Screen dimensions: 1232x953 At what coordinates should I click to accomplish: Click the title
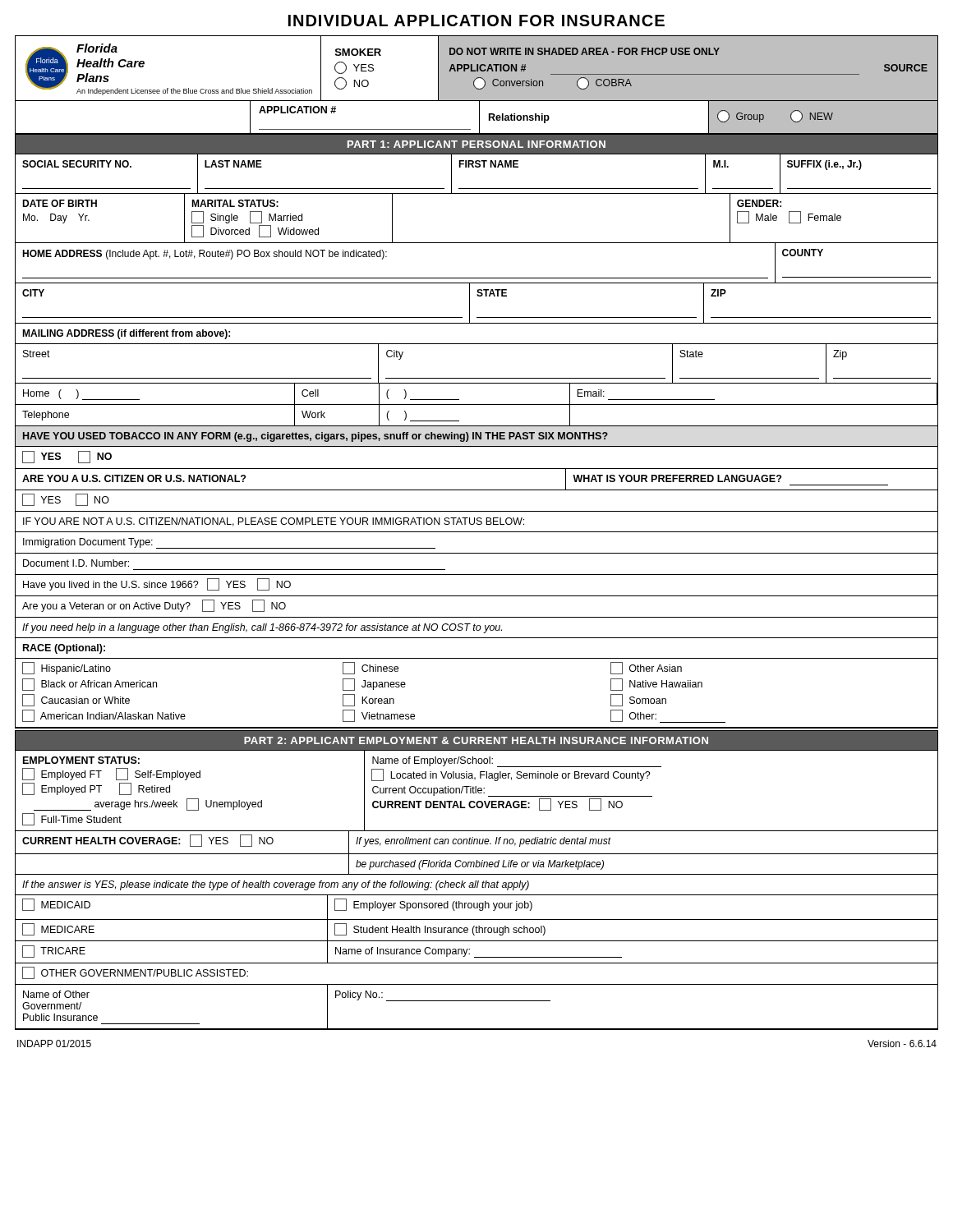(x=476, y=21)
